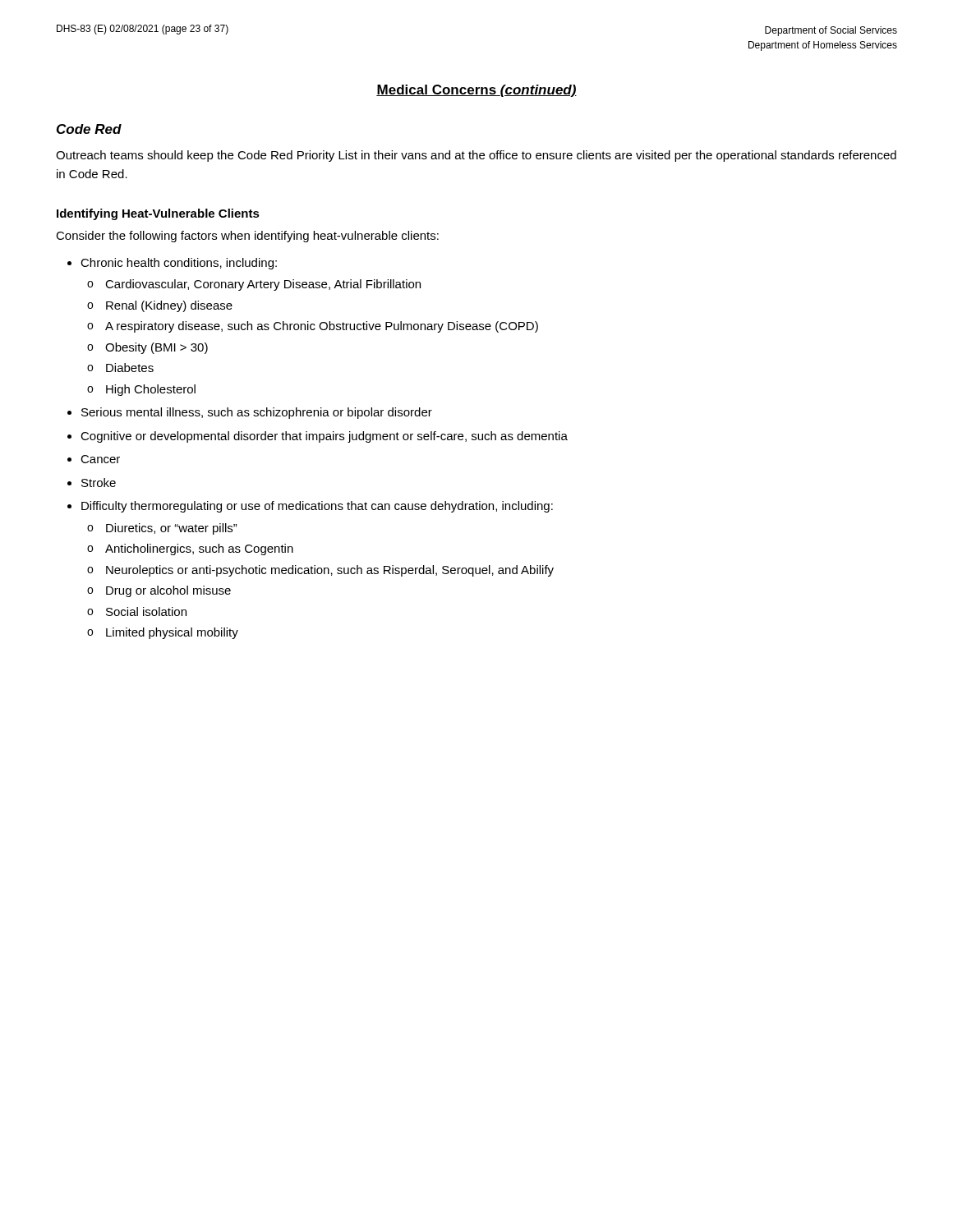Find the list item containing "Social isolation"
953x1232 pixels.
tap(146, 611)
